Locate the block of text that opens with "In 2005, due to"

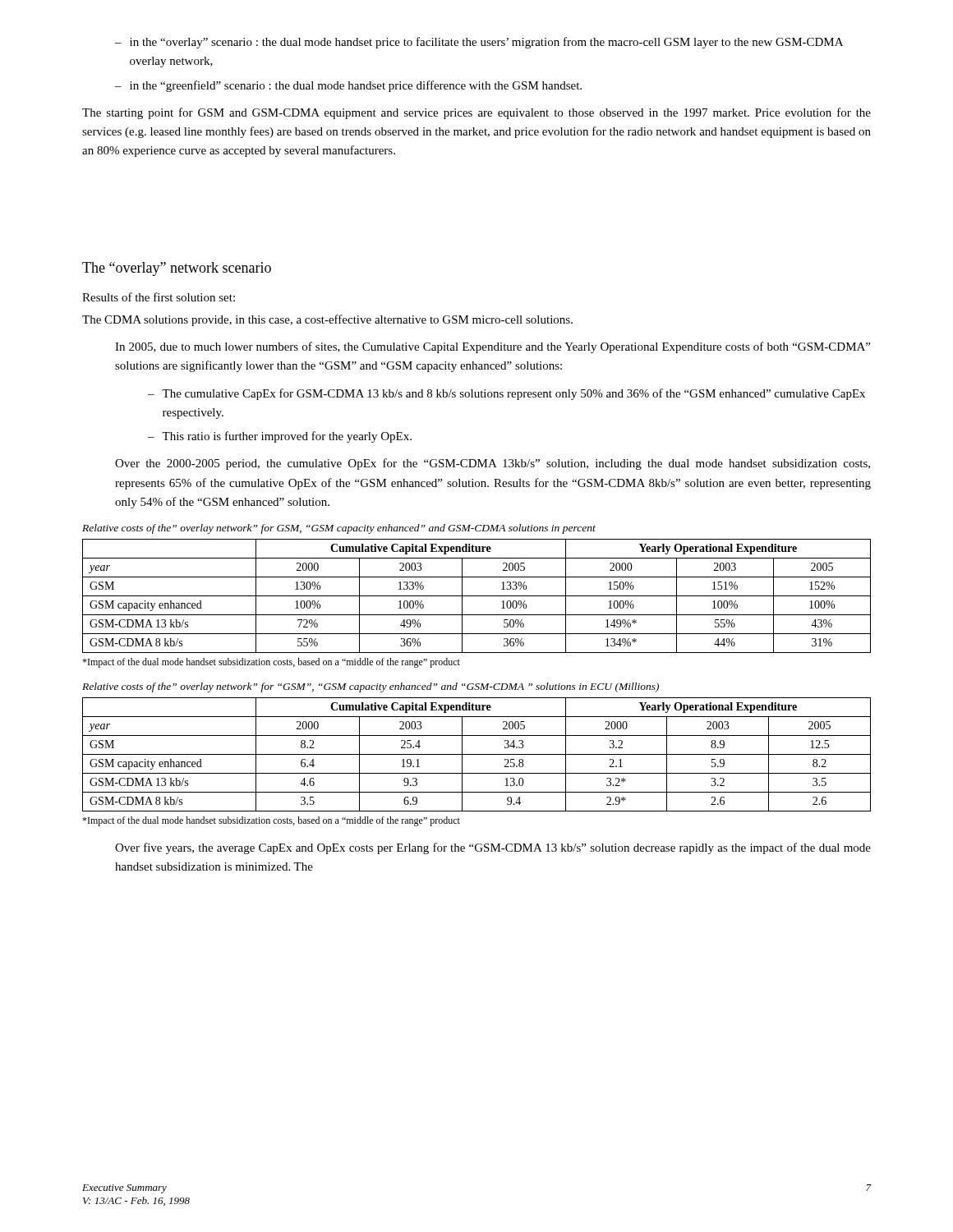493,356
